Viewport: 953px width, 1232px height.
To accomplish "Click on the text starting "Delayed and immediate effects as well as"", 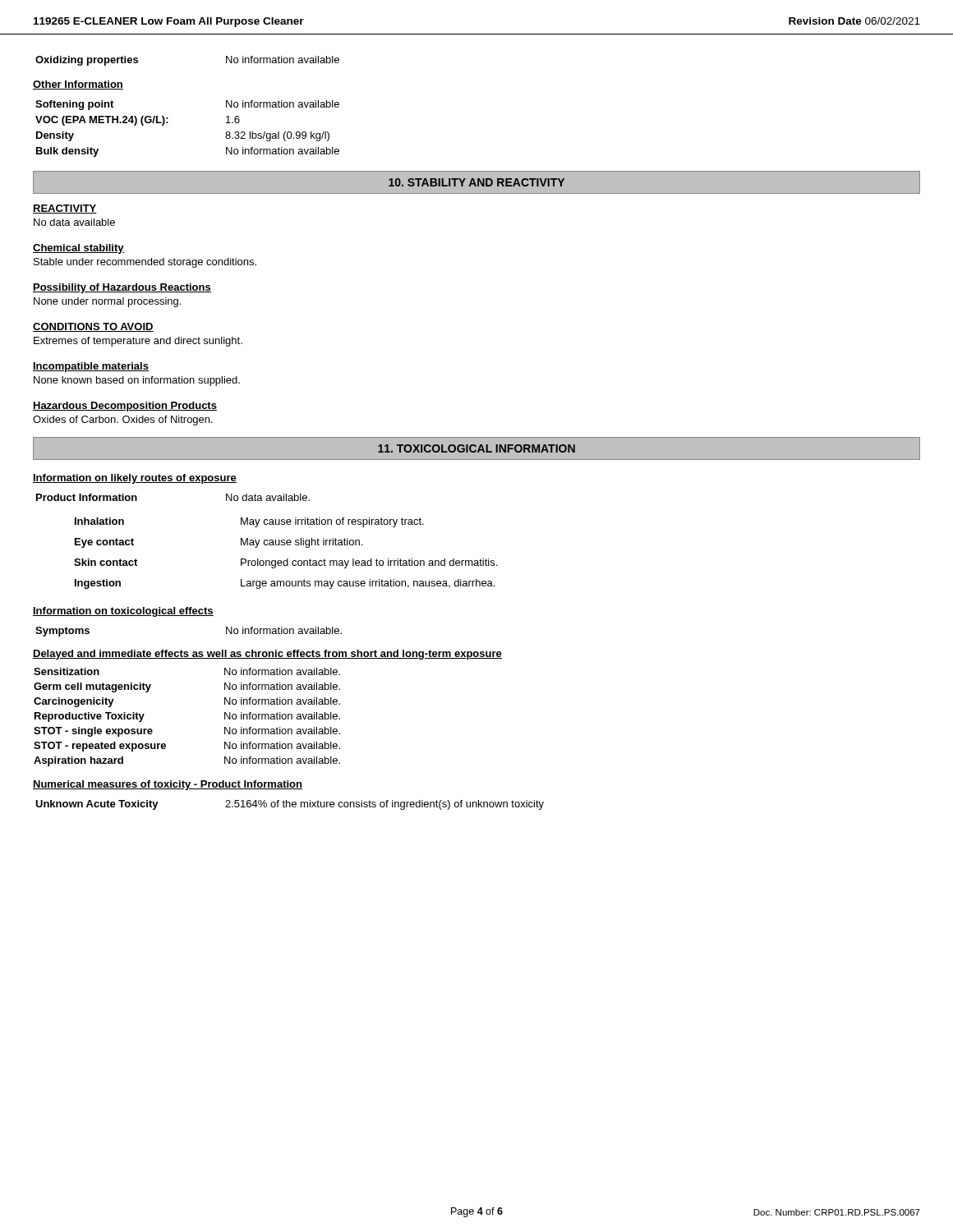I will pyautogui.click(x=267, y=653).
